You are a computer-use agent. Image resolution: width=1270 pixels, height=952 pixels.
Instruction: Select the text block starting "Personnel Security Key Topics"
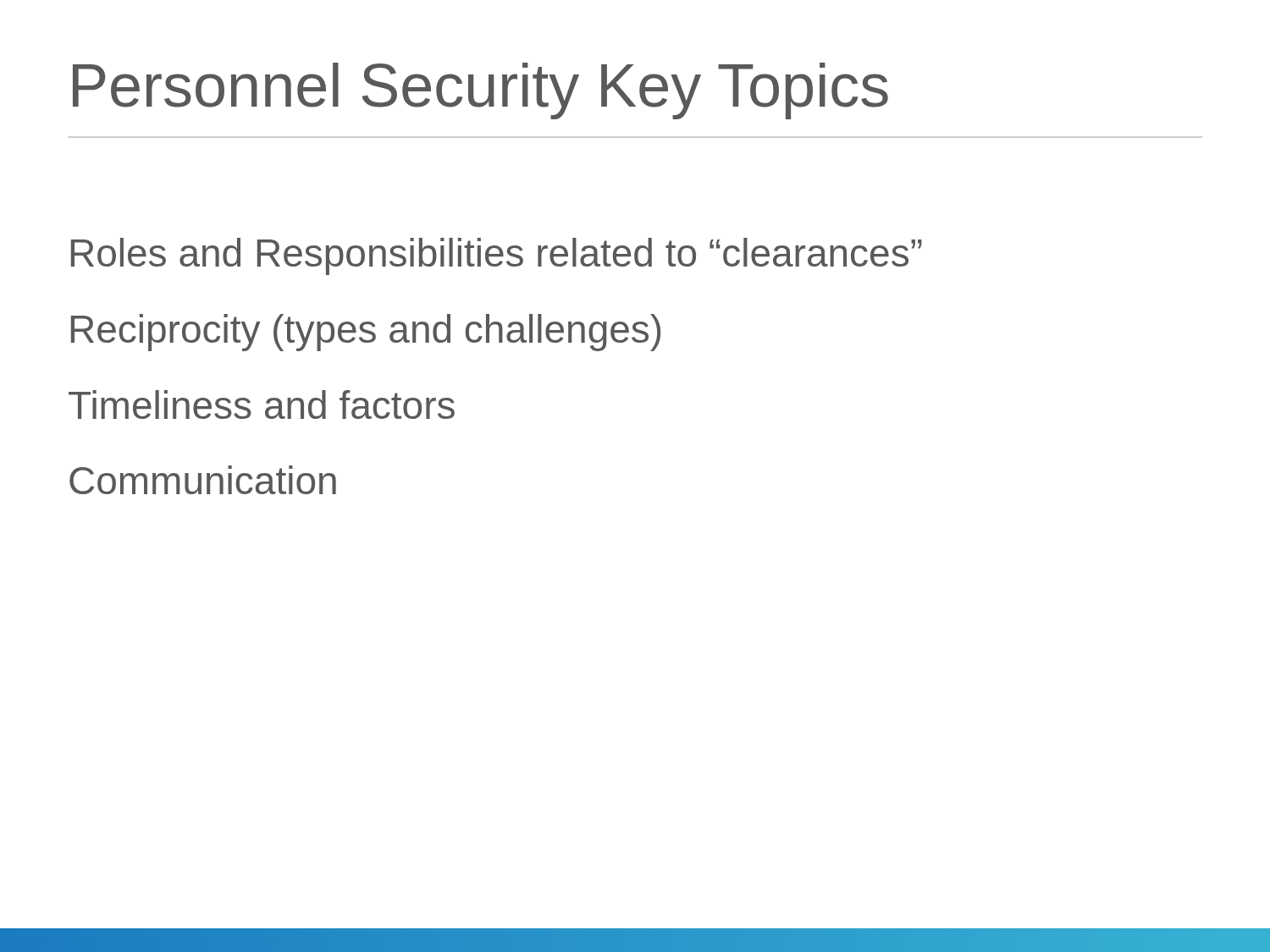pos(635,86)
